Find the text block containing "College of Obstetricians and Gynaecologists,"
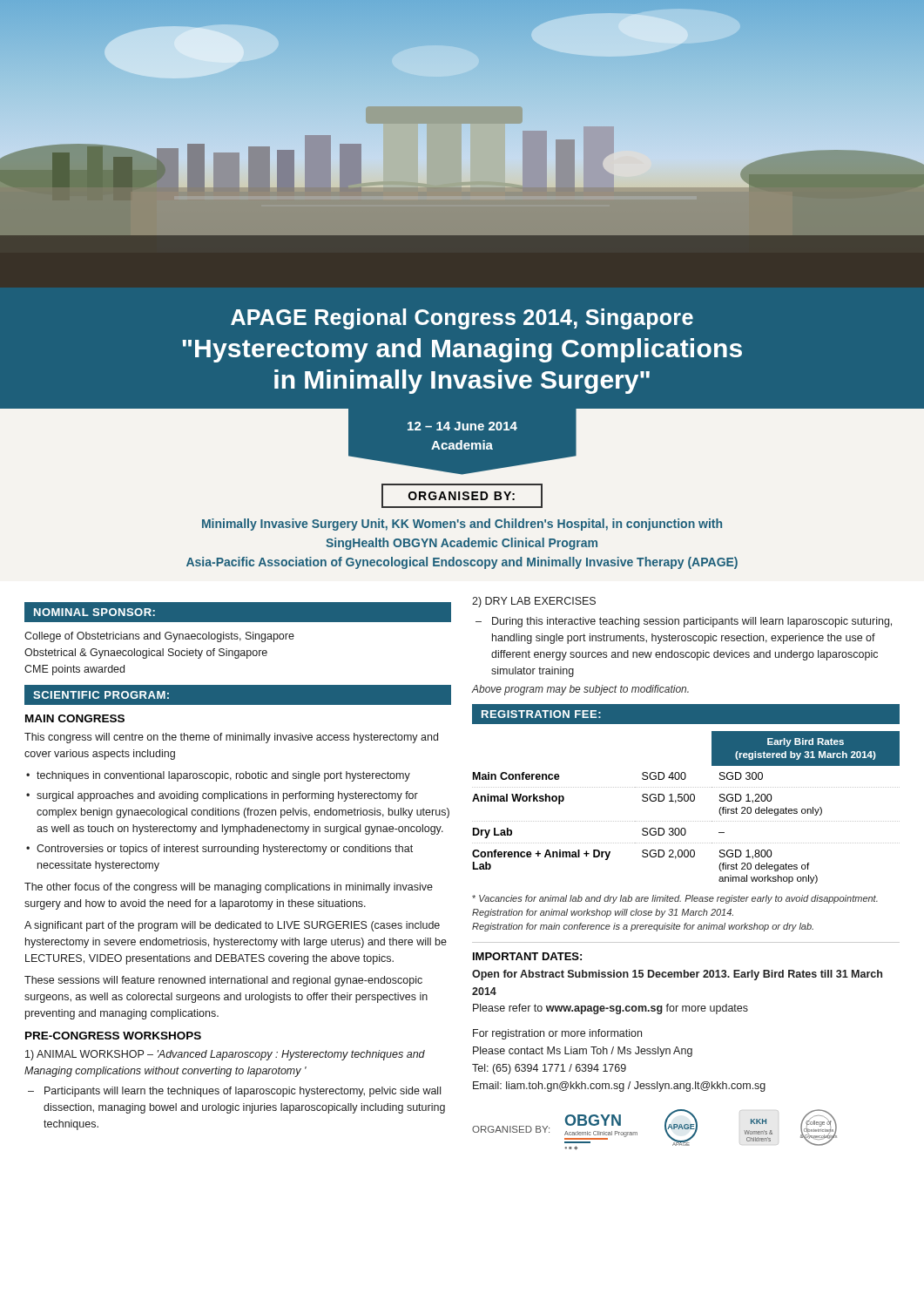The image size is (924, 1307). (x=159, y=652)
